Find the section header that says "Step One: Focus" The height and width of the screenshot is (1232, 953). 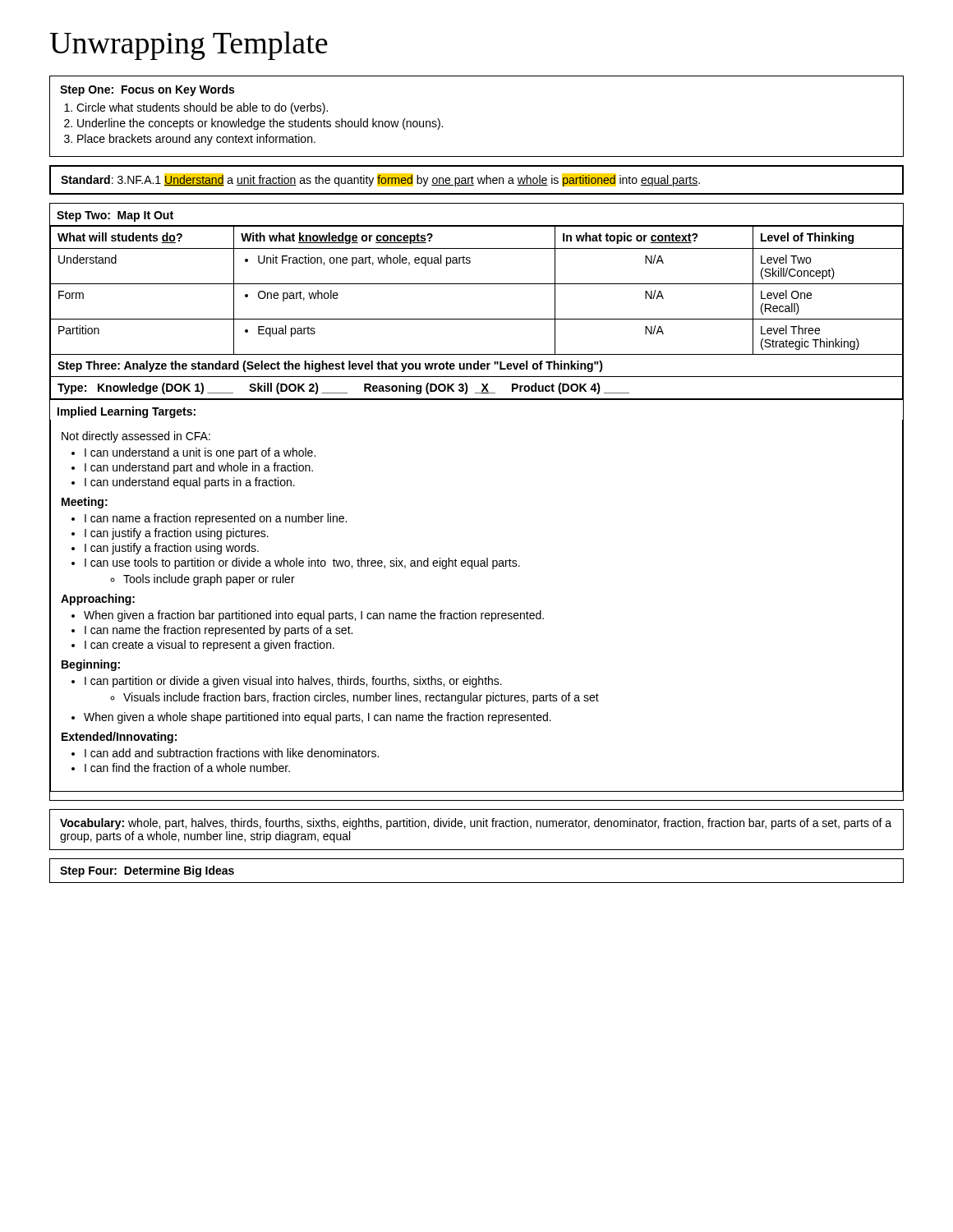(x=147, y=90)
